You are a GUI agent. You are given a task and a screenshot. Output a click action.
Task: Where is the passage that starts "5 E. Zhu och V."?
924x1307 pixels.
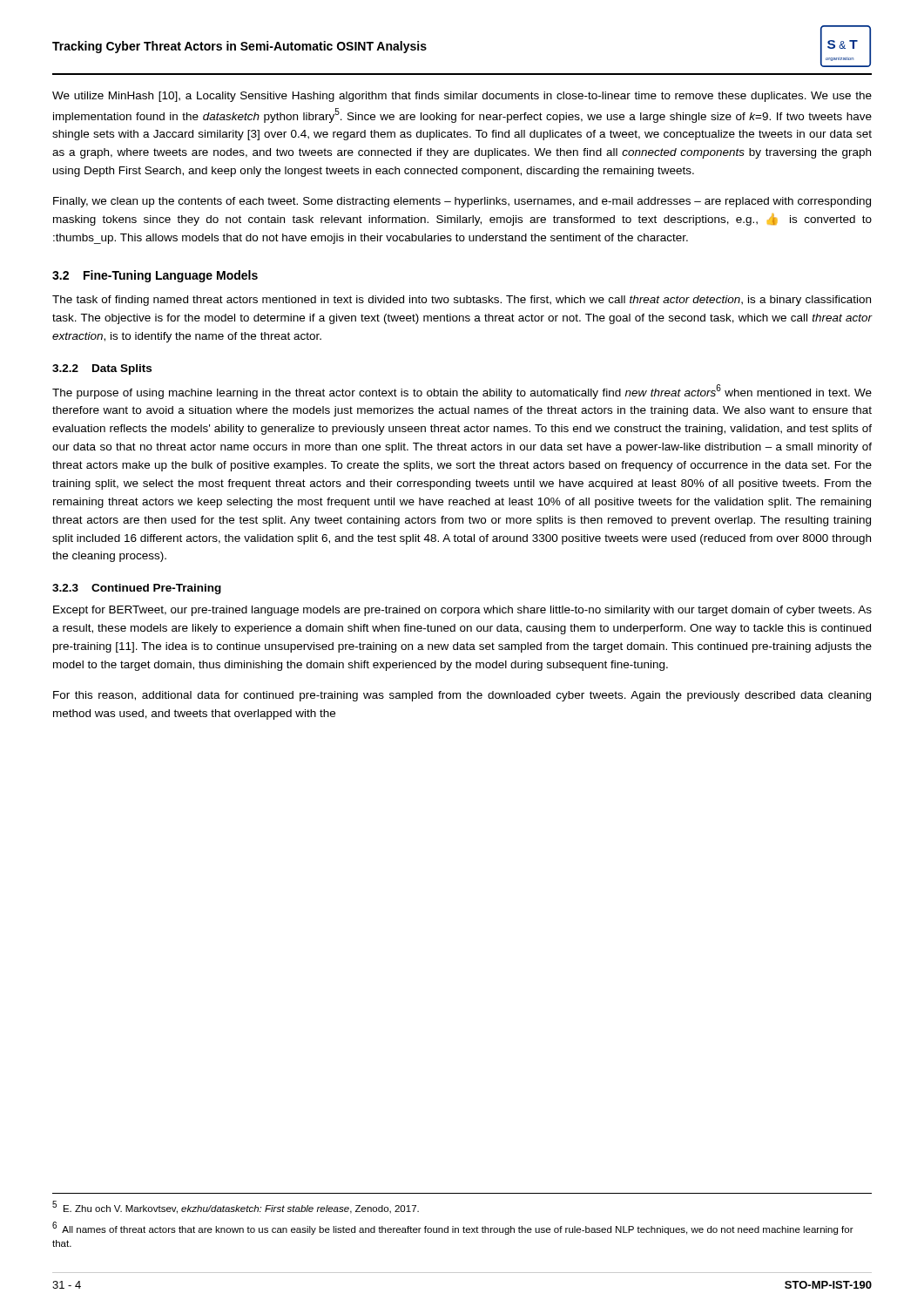pyautogui.click(x=236, y=1207)
